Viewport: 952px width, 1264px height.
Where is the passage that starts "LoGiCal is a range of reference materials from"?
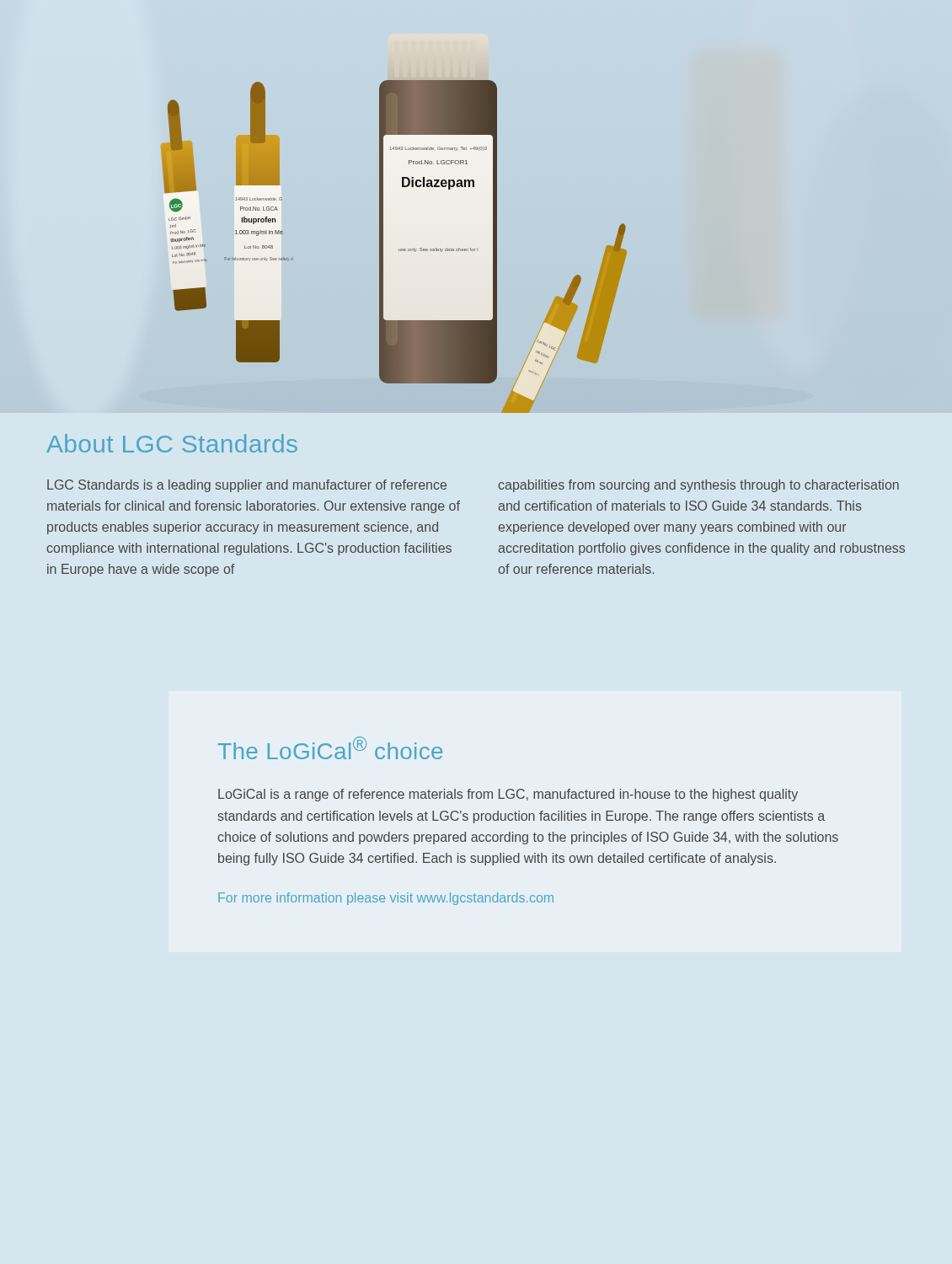(x=528, y=826)
